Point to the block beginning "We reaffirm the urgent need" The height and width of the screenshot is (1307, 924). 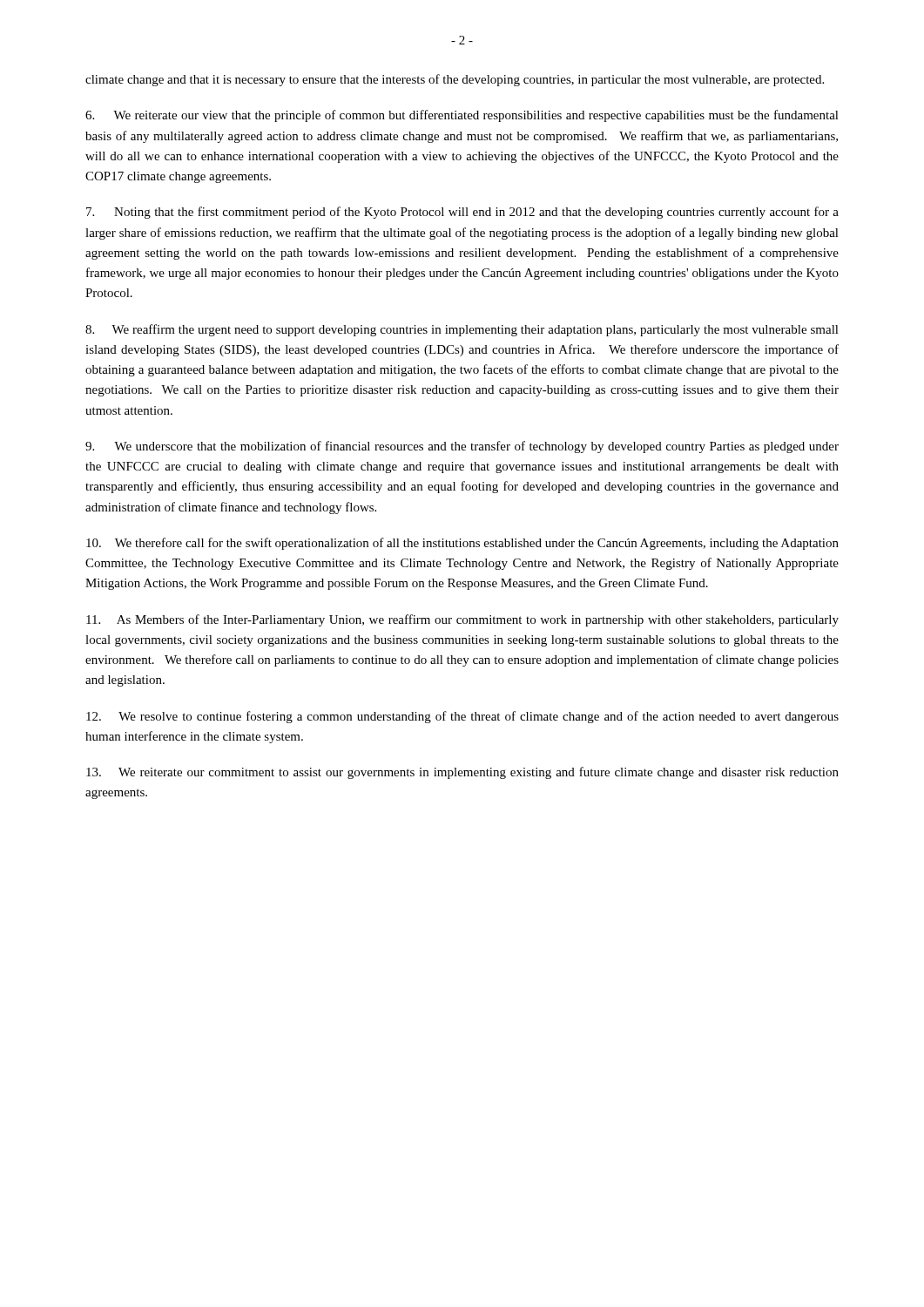[x=462, y=369]
